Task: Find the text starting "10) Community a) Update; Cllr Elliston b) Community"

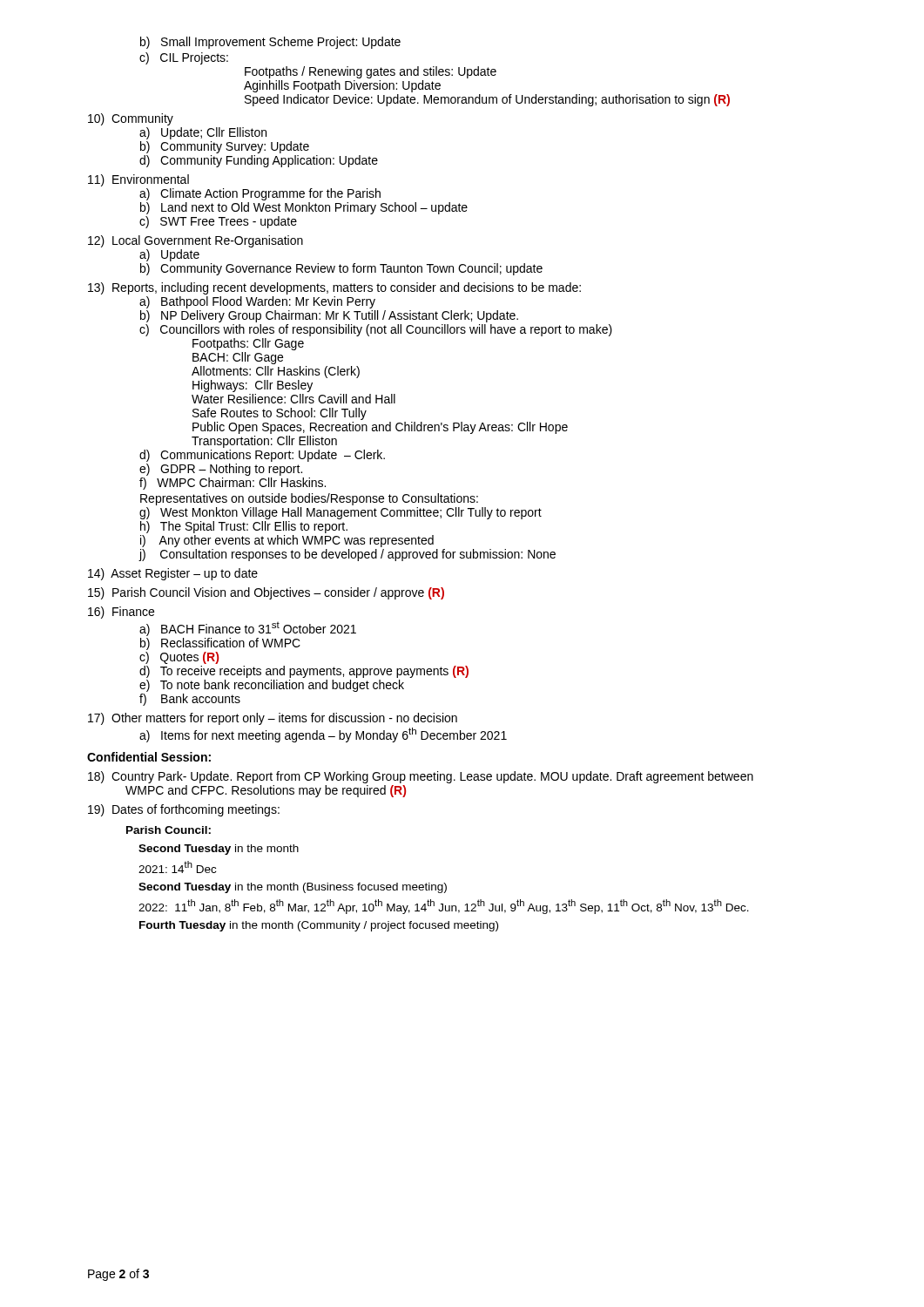Action: click(x=131, y=119)
